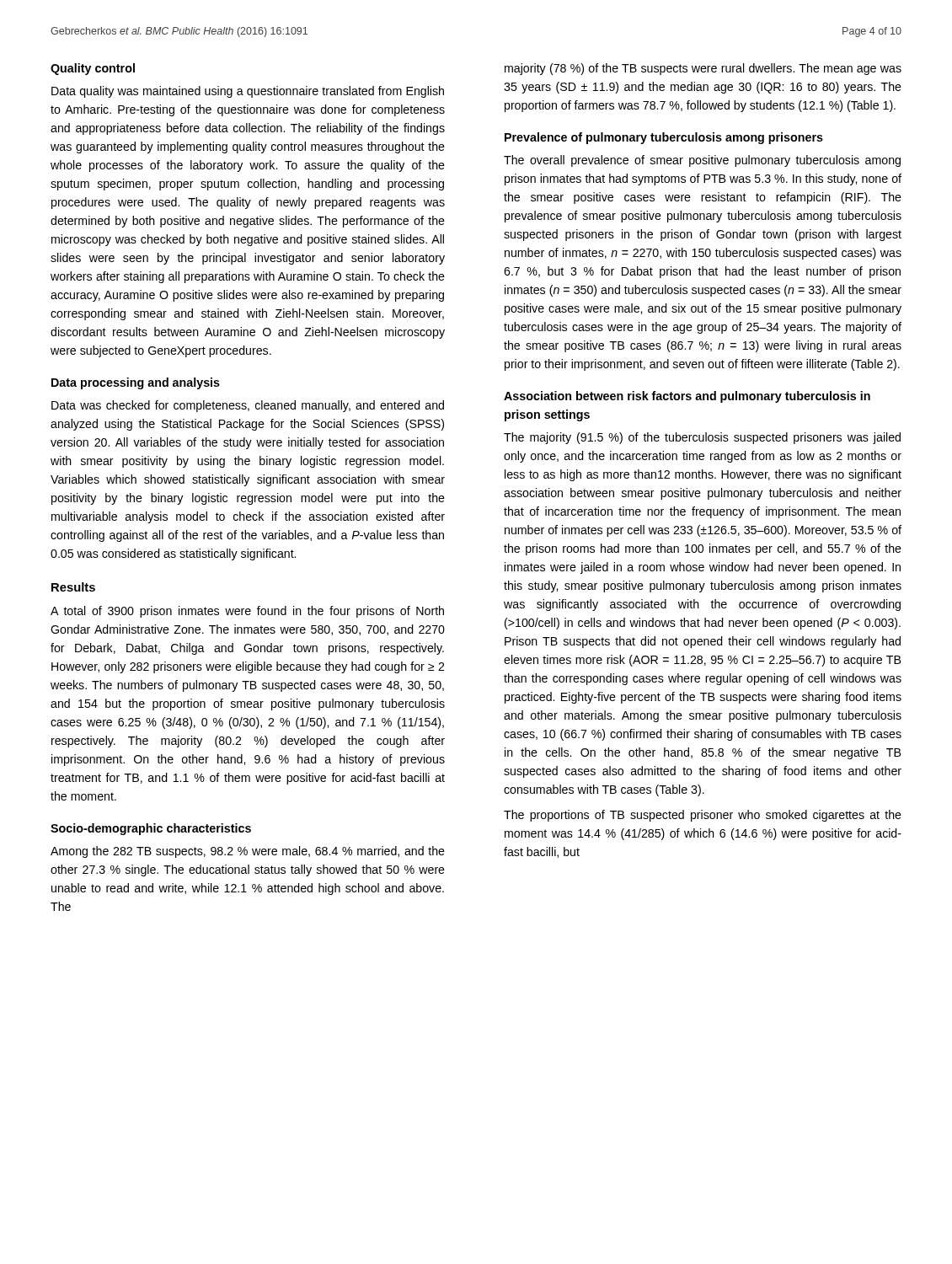The image size is (952, 1264).
Task: Locate the section header that opens with "Association between risk factors and pulmonary tuberculosis in"
Action: [687, 405]
